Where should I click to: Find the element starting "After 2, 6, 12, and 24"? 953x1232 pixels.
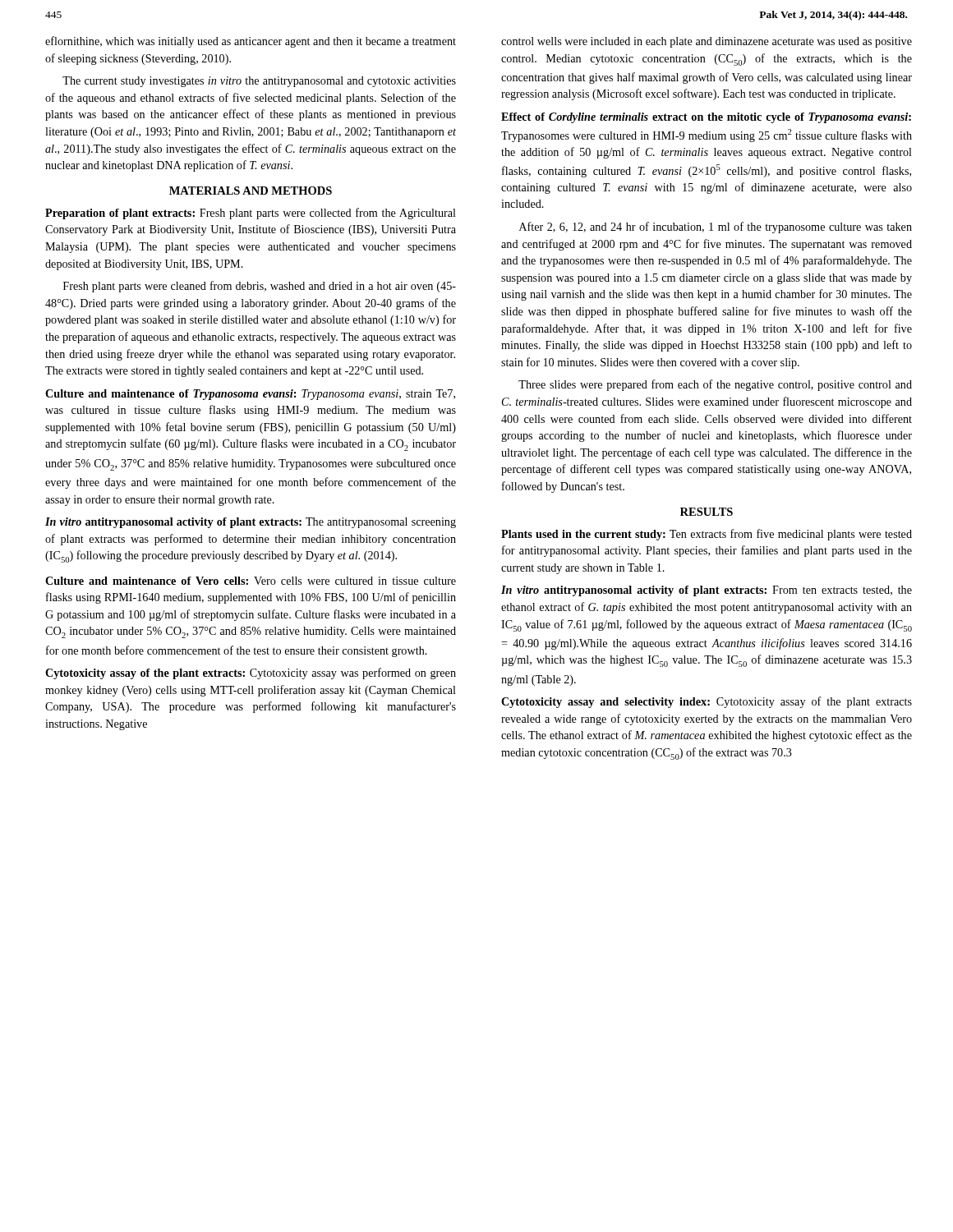pos(707,295)
